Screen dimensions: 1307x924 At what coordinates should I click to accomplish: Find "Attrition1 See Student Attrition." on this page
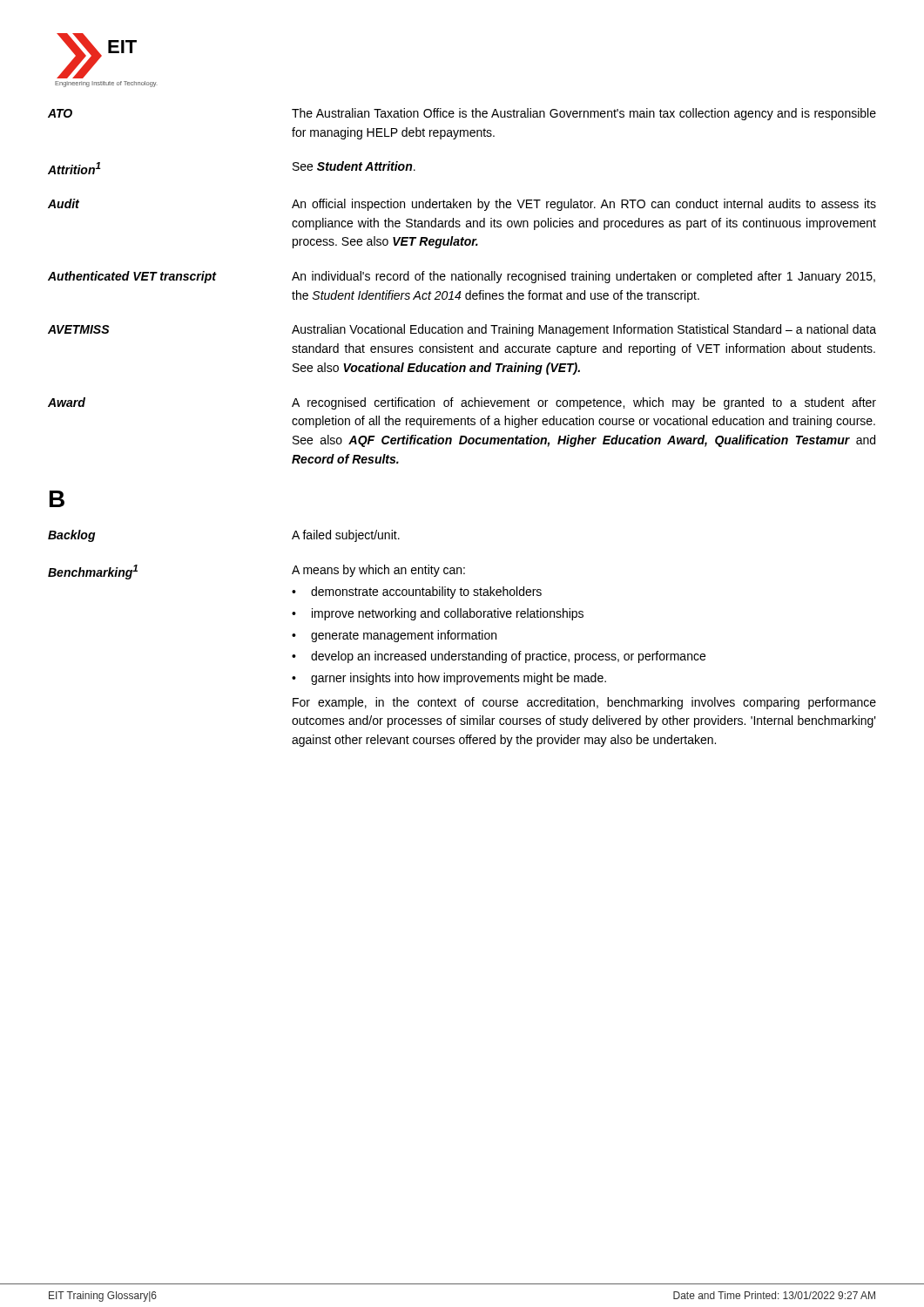tap(79, 168)
